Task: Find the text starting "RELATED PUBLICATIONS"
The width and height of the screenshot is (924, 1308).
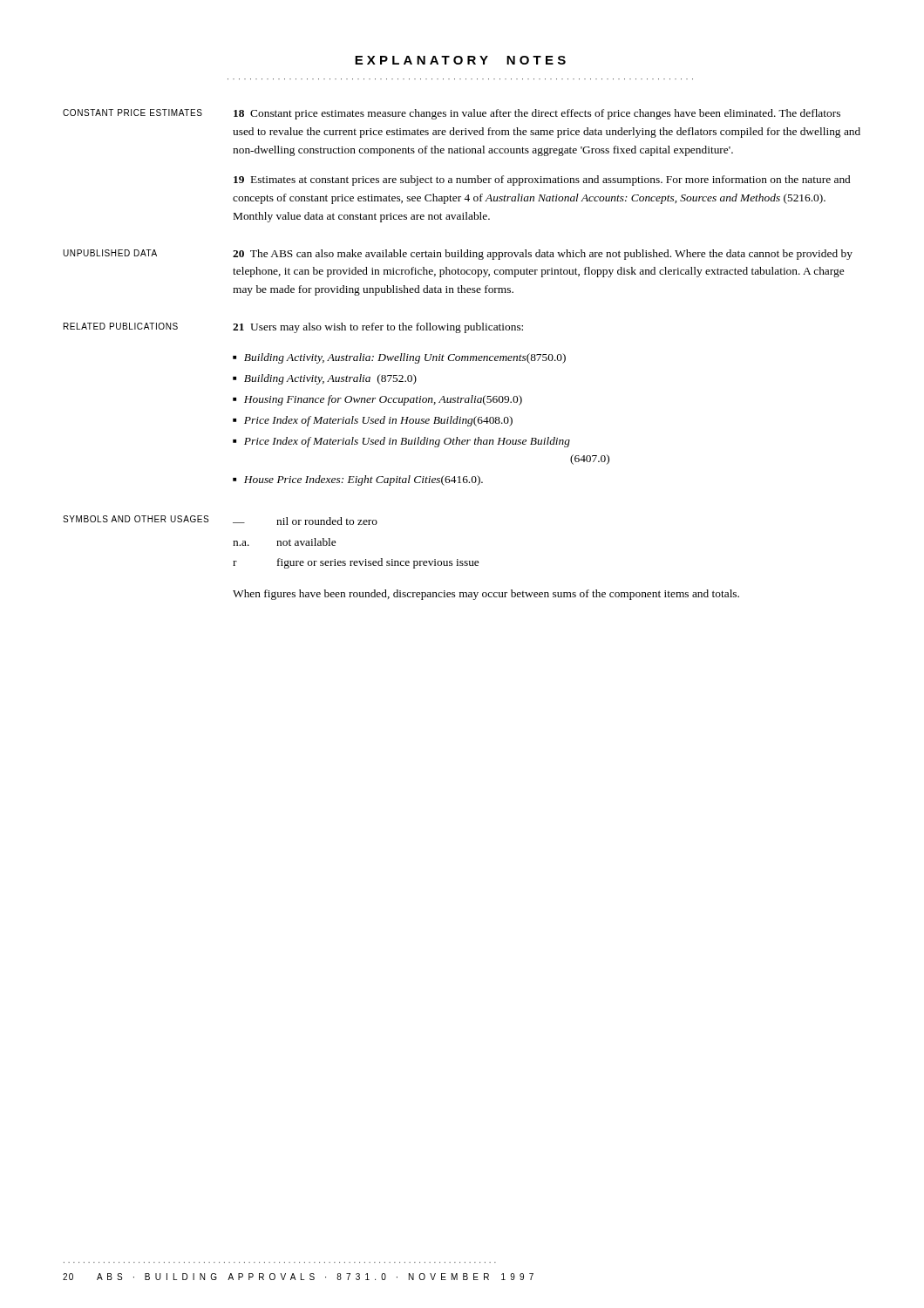Action: pyautogui.click(x=121, y=326)
